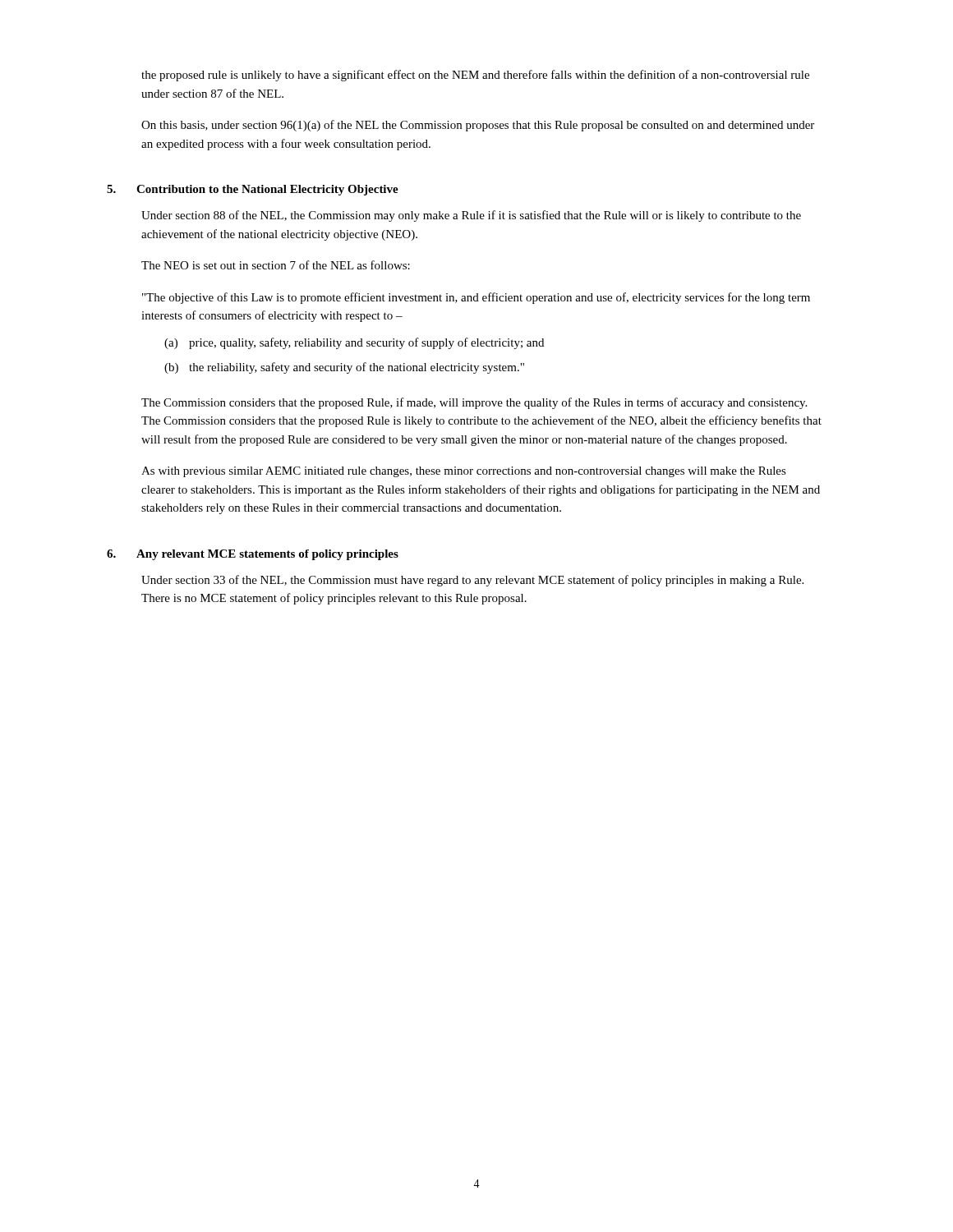Point to the text starting "On this basis, under section 96(1)(a) of"
This screenshot has width=953, height=1232.
pyautogui.click(x=478, y=134)
